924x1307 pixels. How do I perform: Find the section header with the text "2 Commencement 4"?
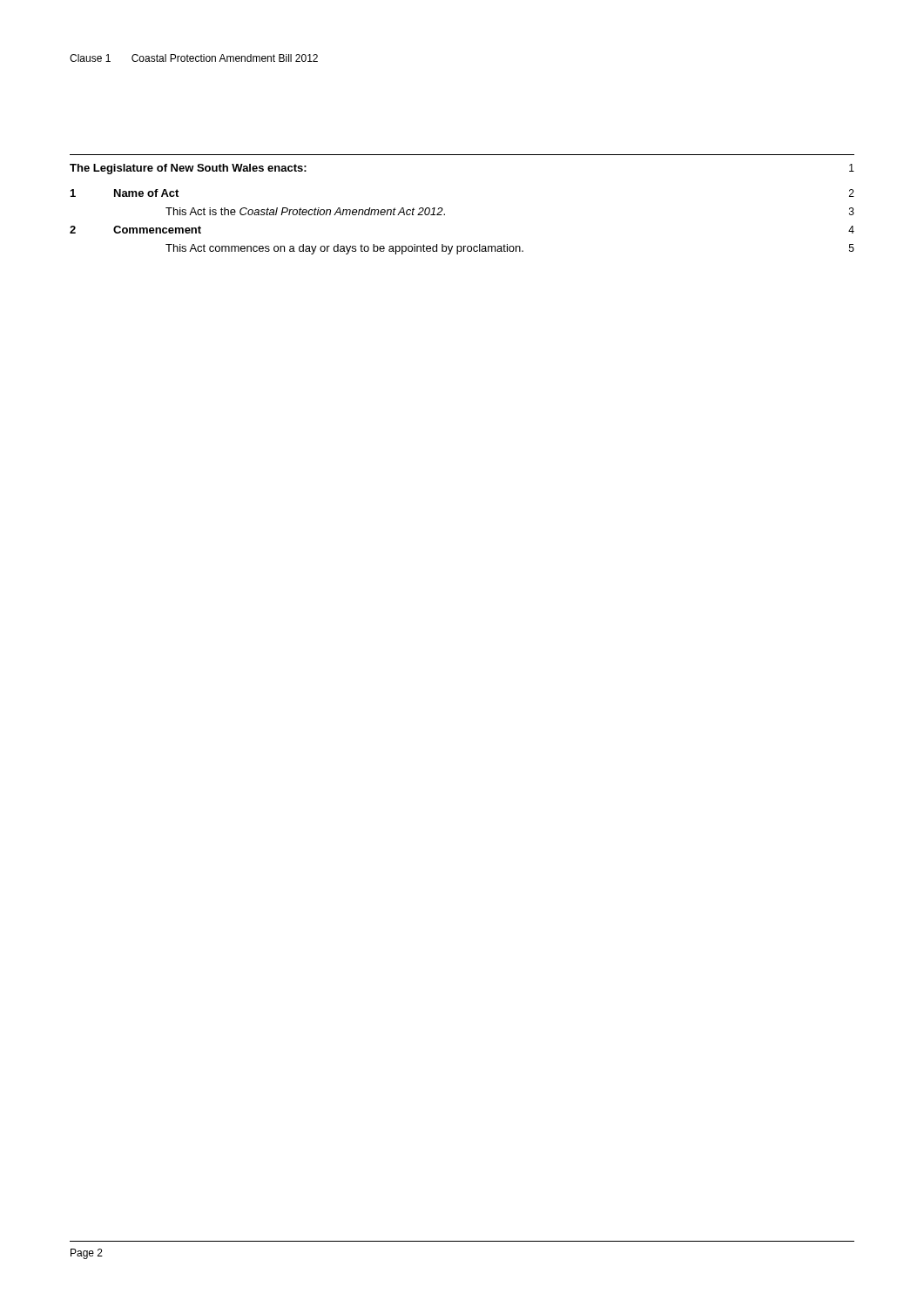73,230
